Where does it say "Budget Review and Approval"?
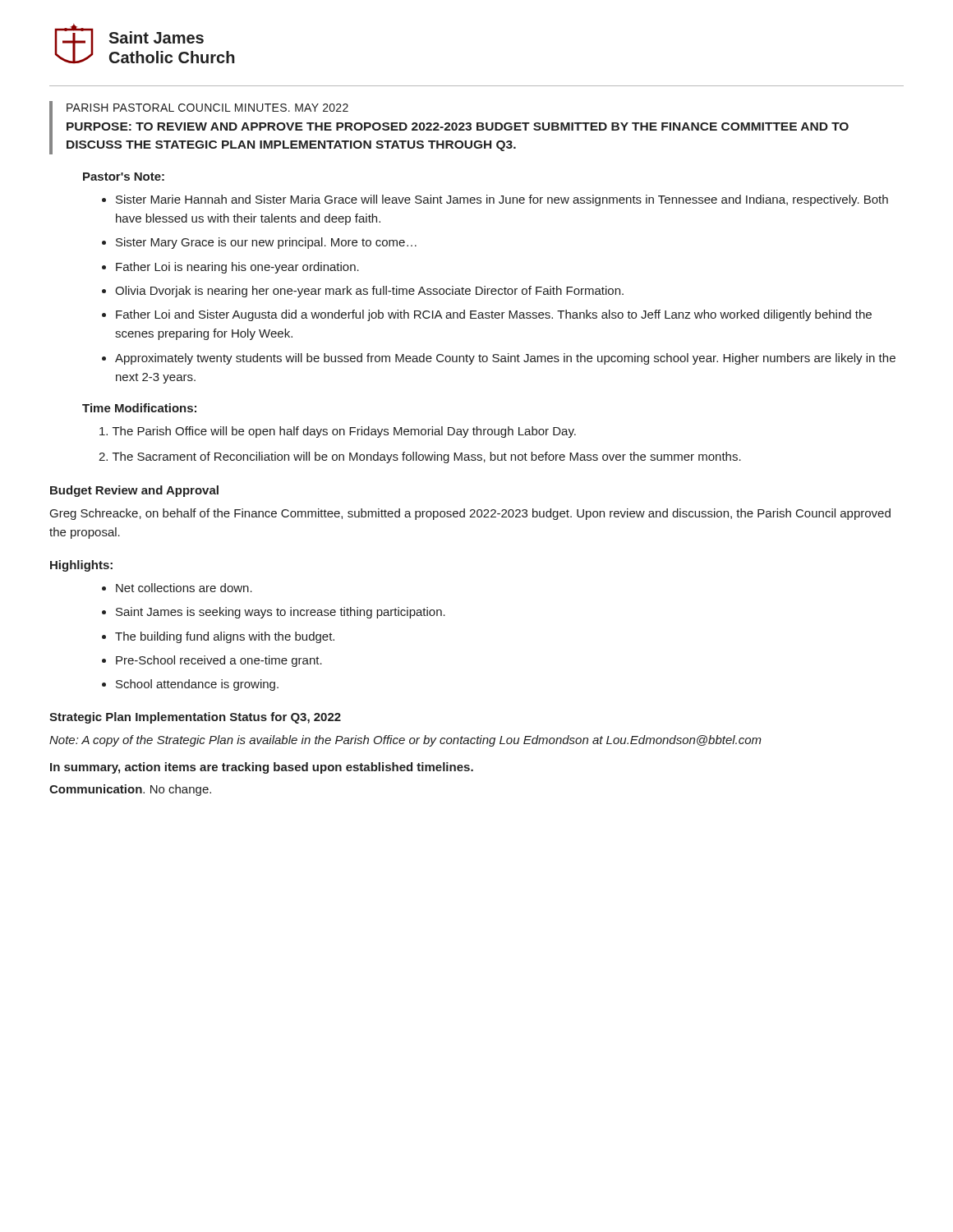The width and height of the screenshot is (953, 1232). click(134, 490)
